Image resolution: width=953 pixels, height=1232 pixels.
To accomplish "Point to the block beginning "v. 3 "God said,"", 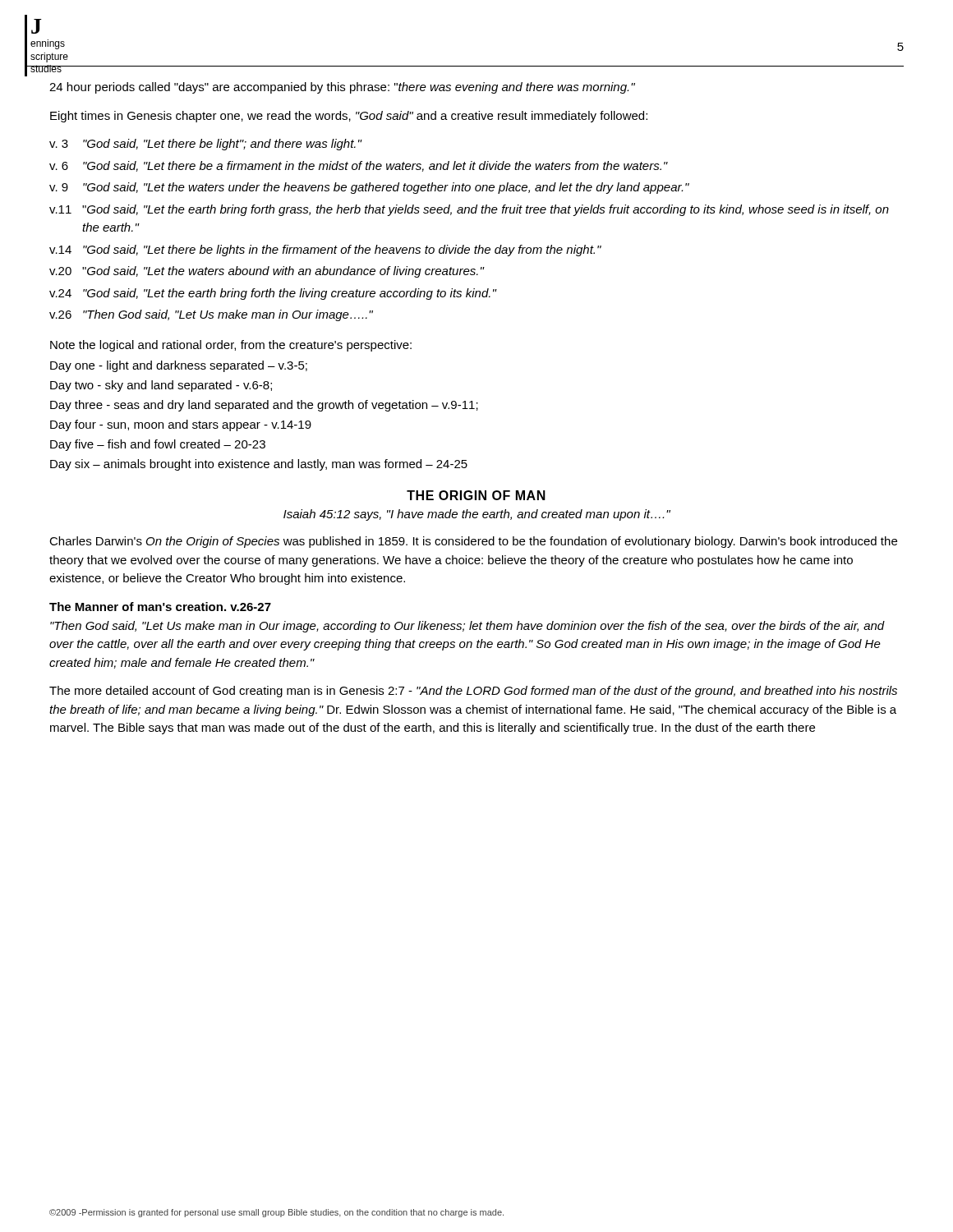I will click(206, 145).
